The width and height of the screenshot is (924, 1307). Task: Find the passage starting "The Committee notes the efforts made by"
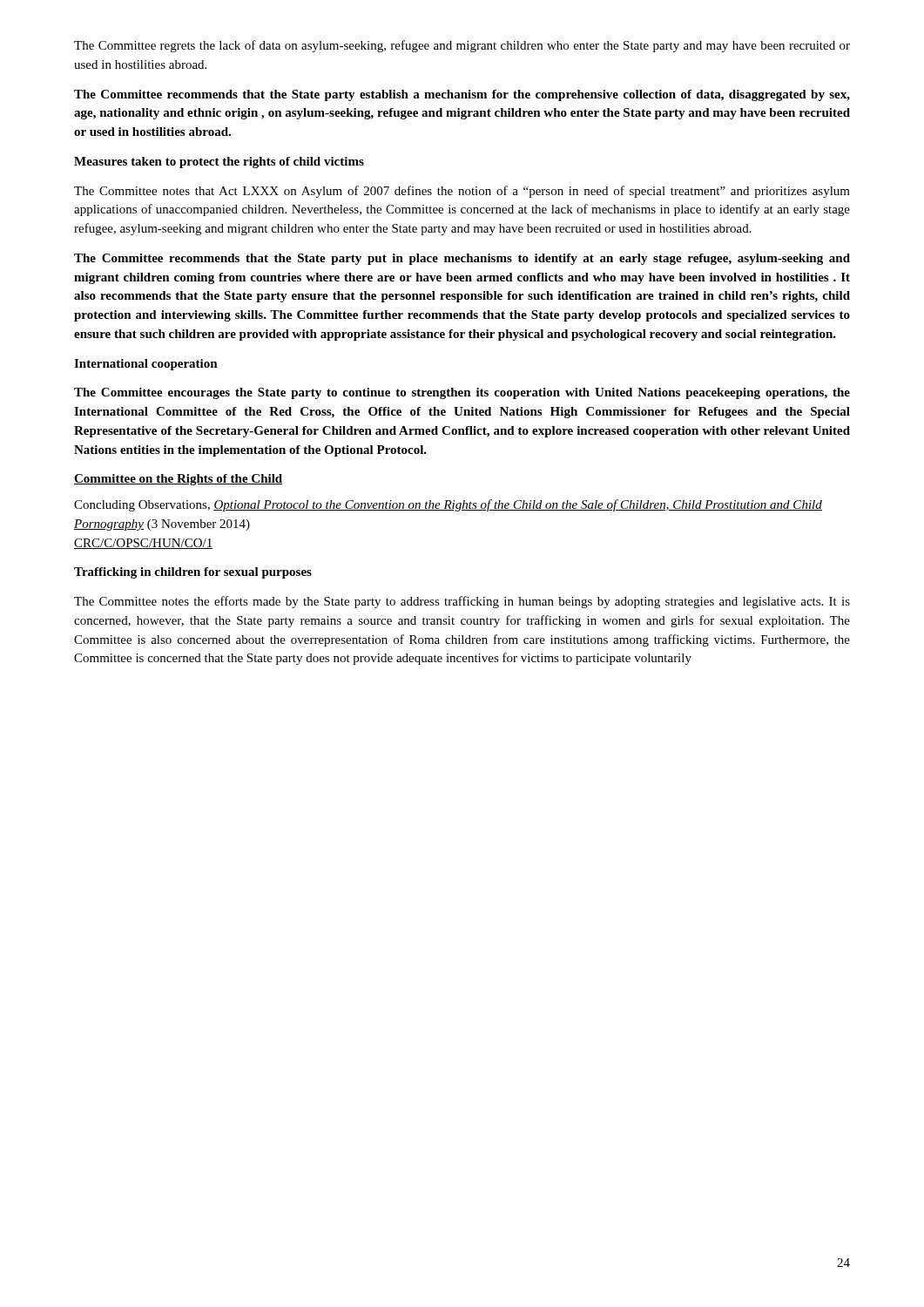[x=462, y=630]
